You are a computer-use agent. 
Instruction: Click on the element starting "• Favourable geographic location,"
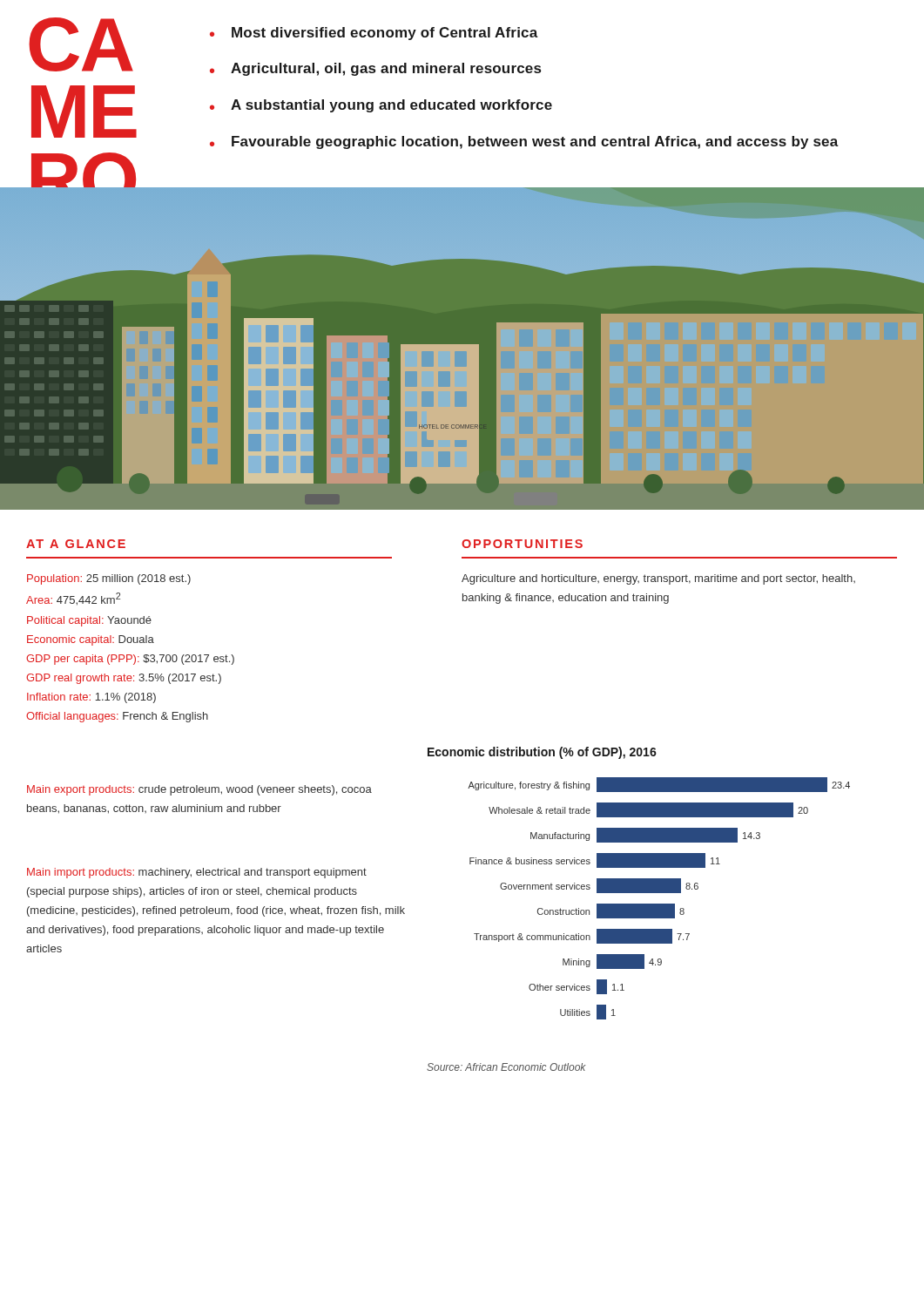click(524, 144)
